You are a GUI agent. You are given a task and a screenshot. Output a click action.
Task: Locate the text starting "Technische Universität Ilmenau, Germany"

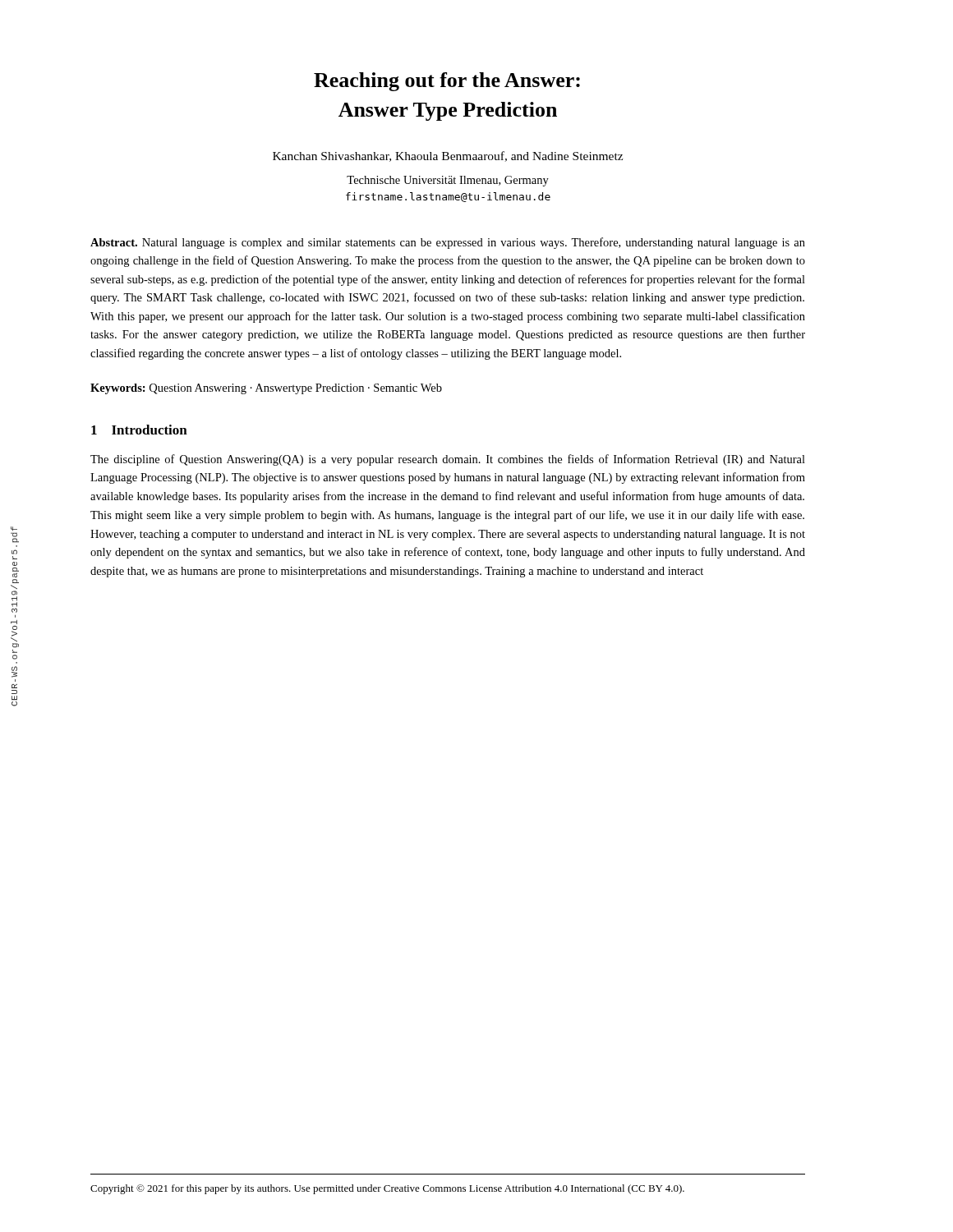448,180
